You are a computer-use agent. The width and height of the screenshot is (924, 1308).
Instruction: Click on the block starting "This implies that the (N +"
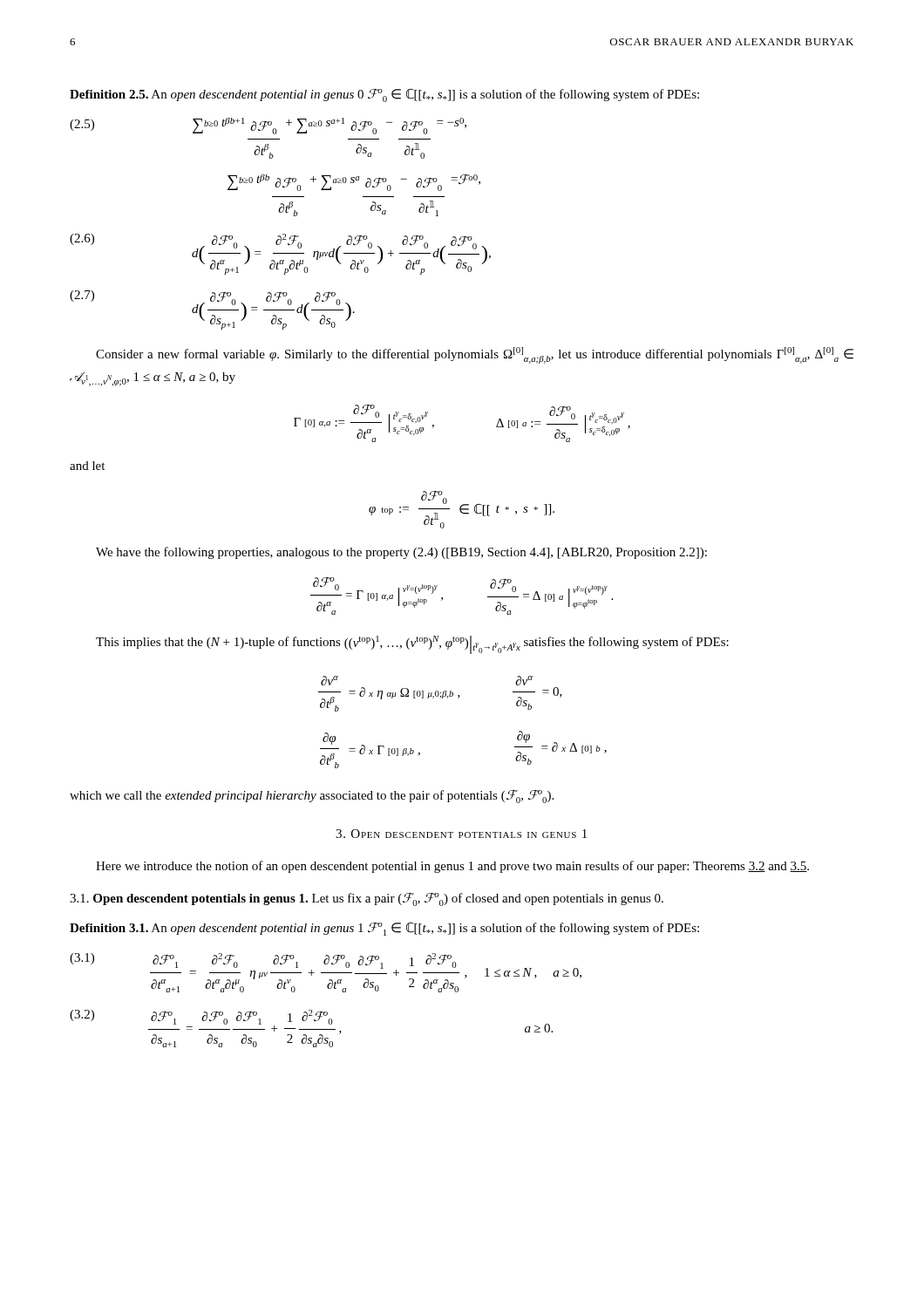(413, 644)
